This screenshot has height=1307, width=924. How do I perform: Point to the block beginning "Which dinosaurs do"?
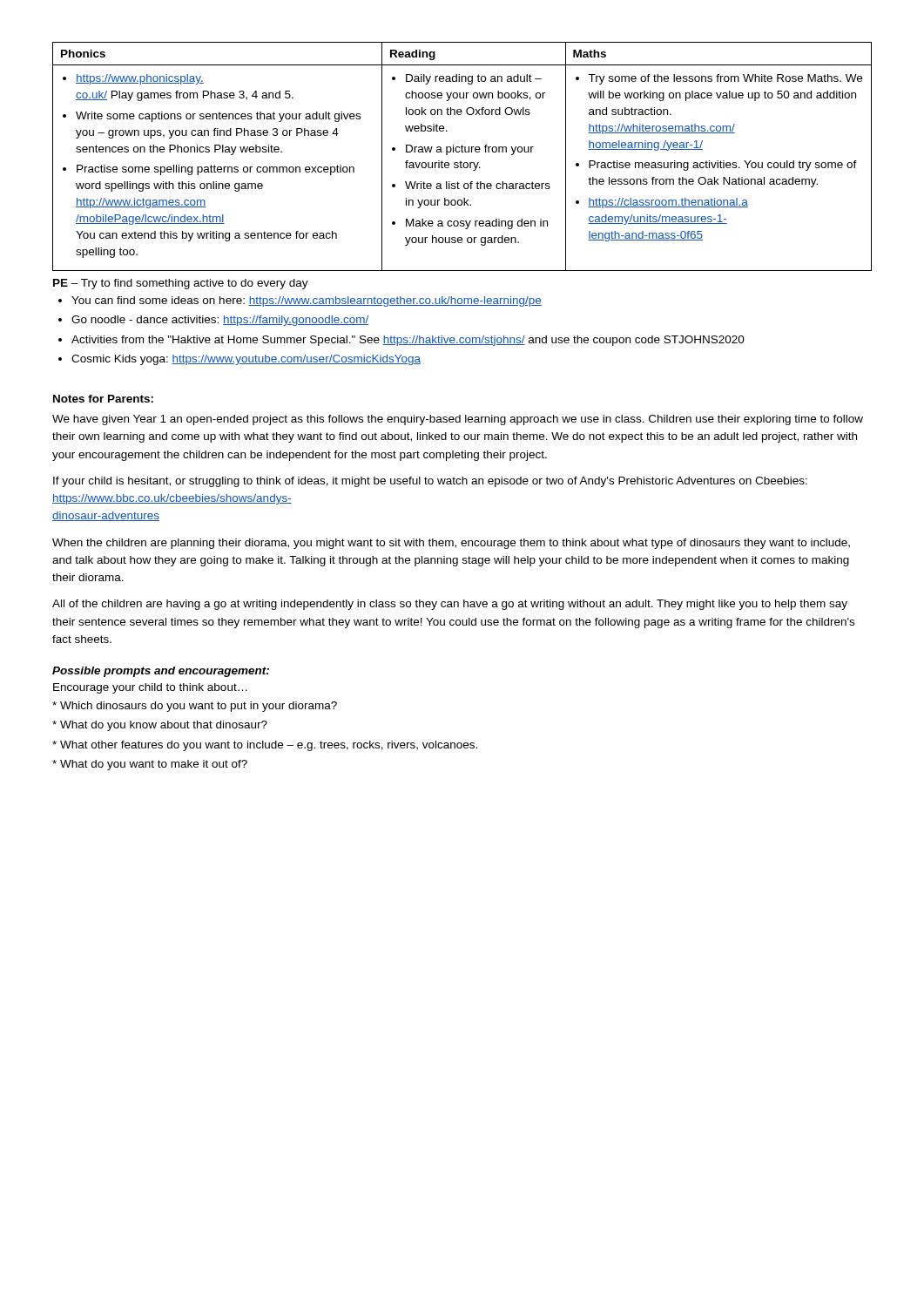point(195,705)
